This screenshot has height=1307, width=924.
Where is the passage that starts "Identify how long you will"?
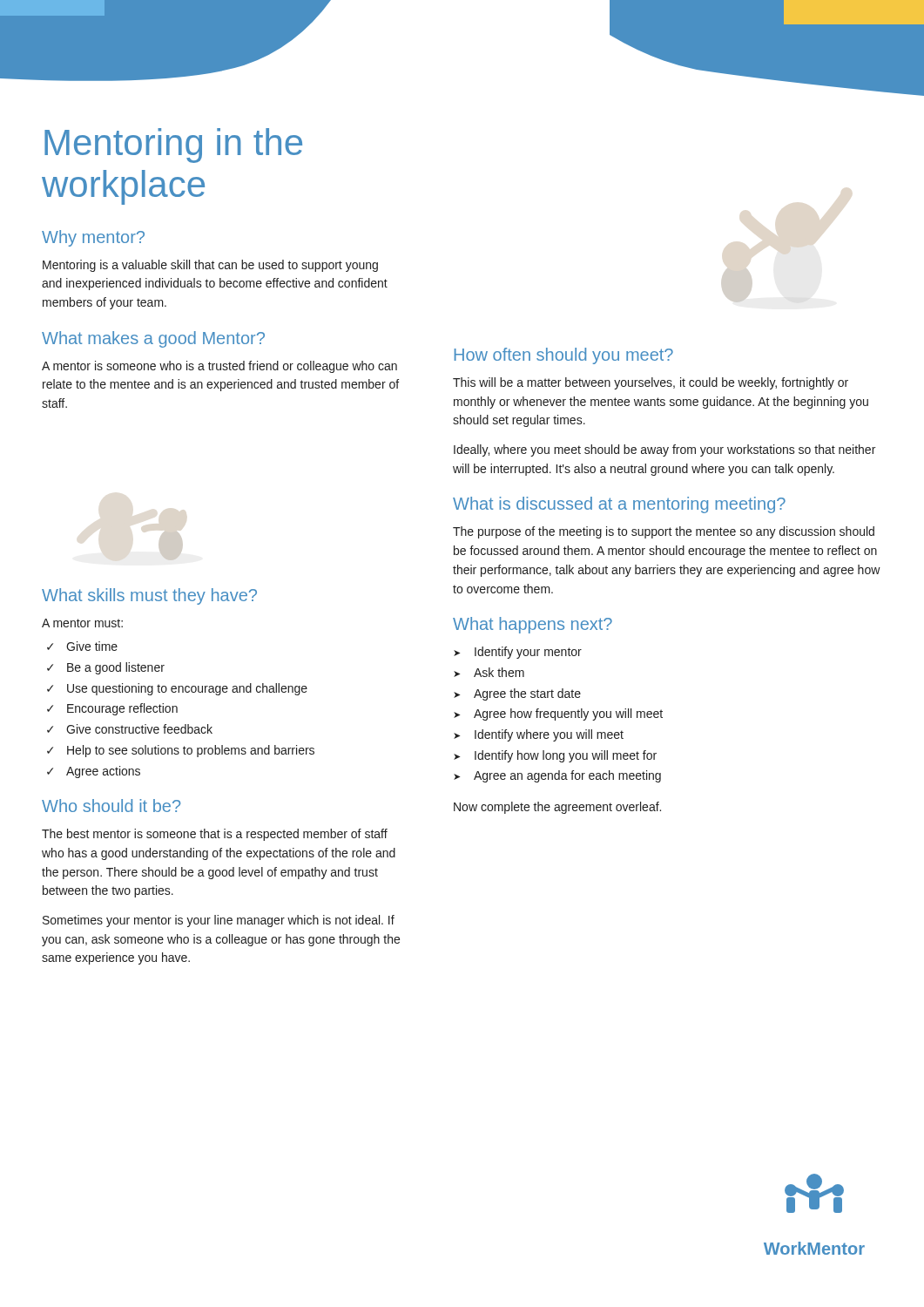[x=565, y=755]
